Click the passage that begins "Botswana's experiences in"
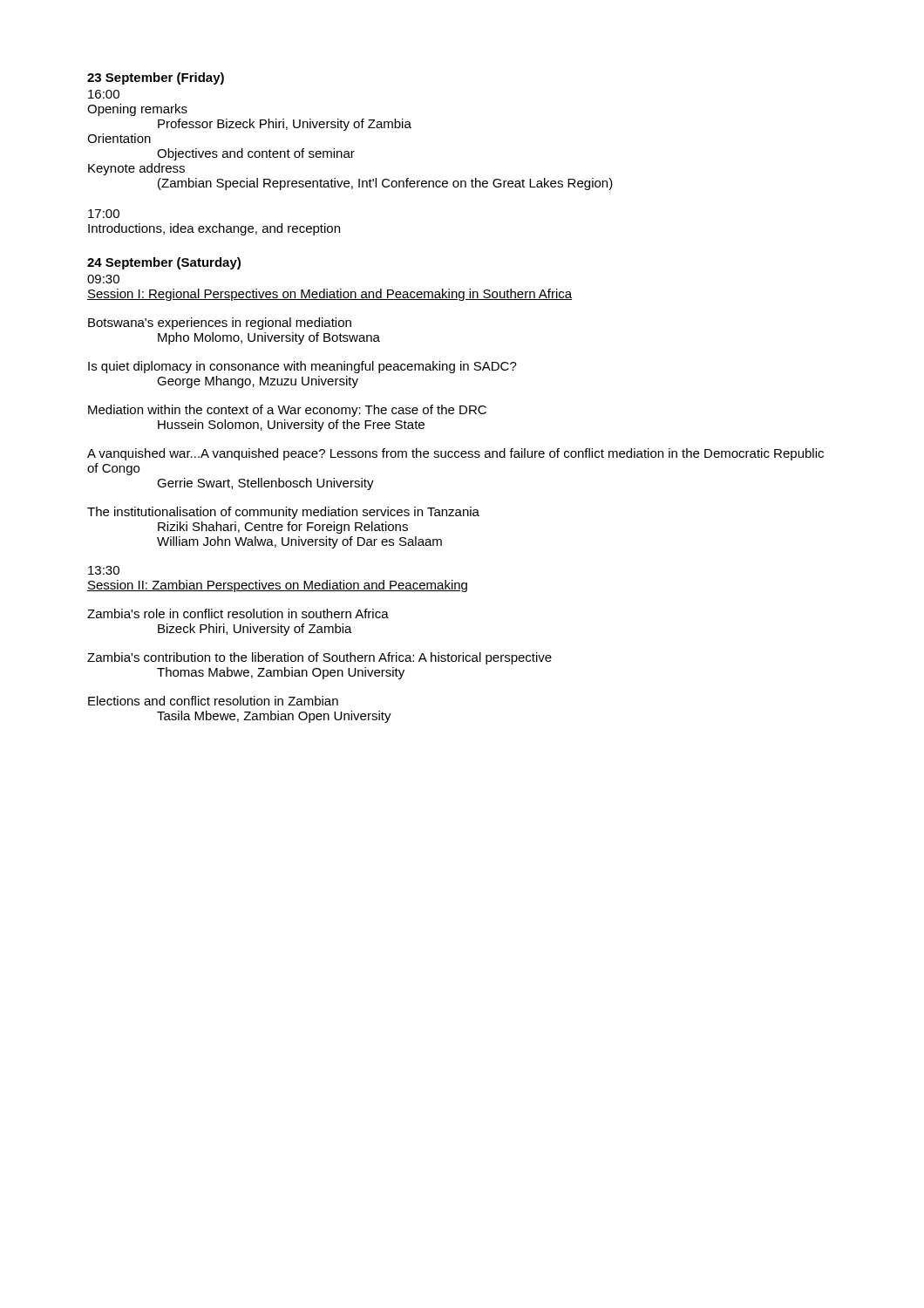The height and width of the screenshot is (1308, 924). tap(220, 324)
